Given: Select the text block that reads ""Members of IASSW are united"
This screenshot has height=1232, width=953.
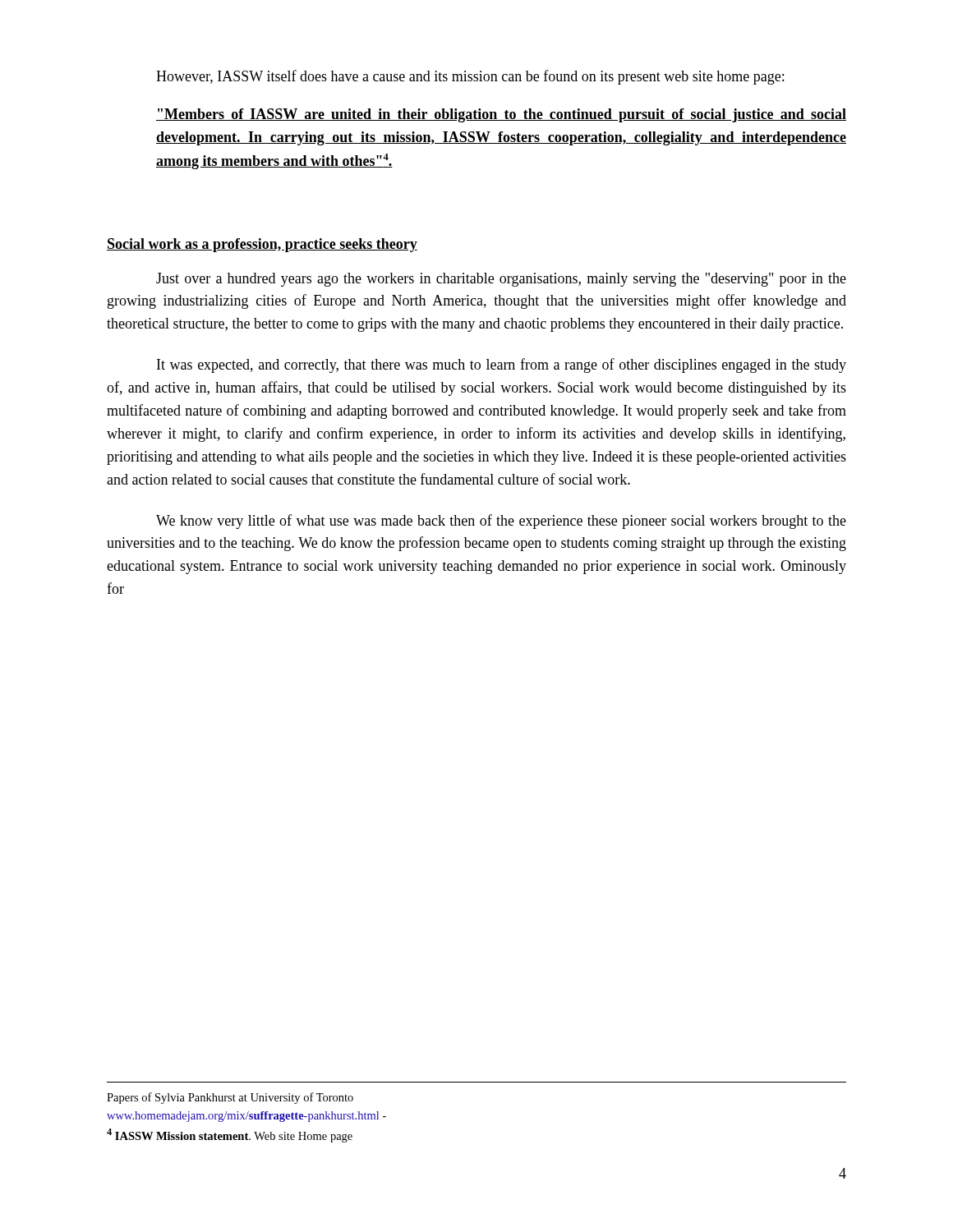Looking at the screenshot, I should tap(501, 137).
